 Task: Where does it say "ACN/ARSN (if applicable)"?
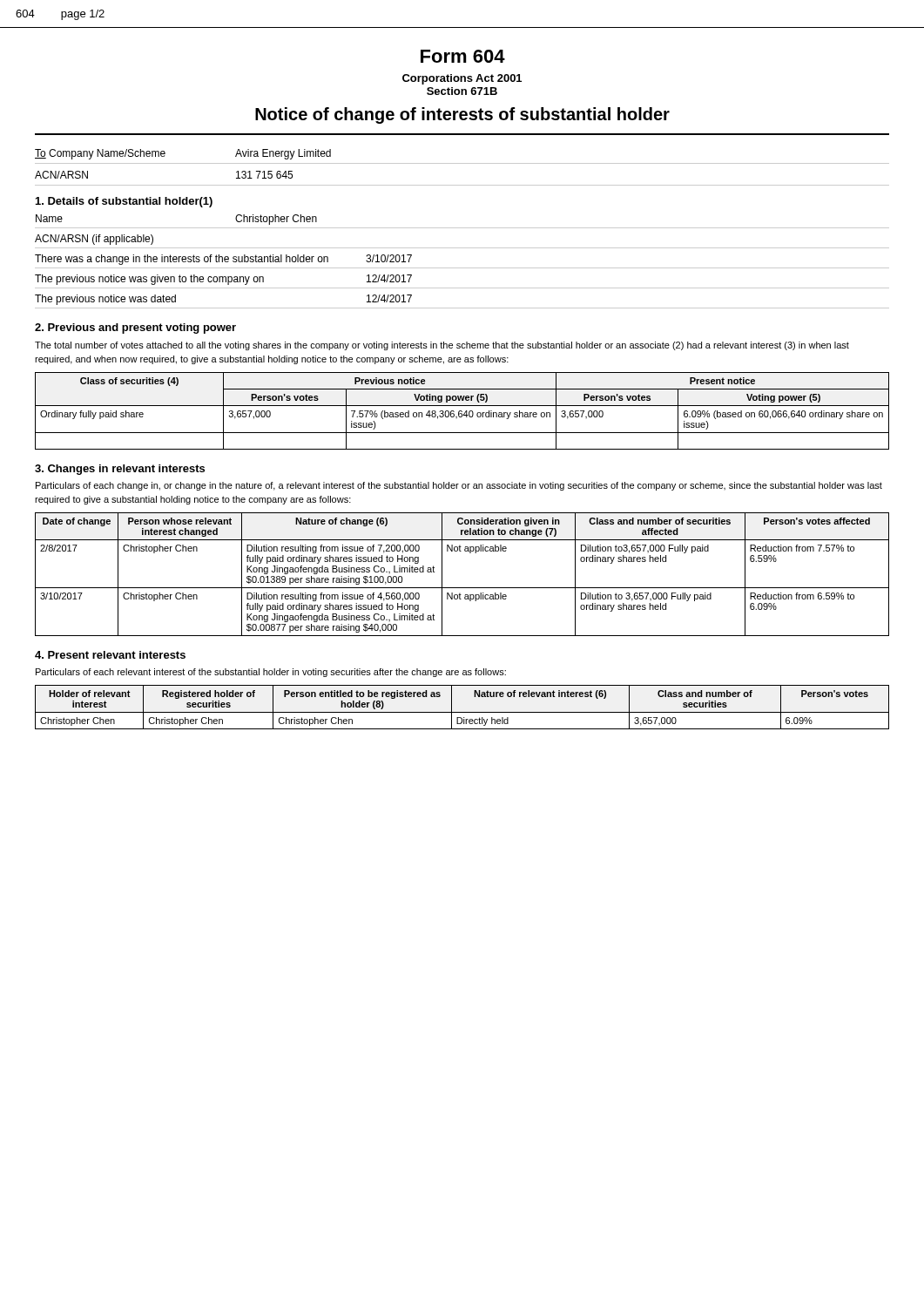pos(462,239)
